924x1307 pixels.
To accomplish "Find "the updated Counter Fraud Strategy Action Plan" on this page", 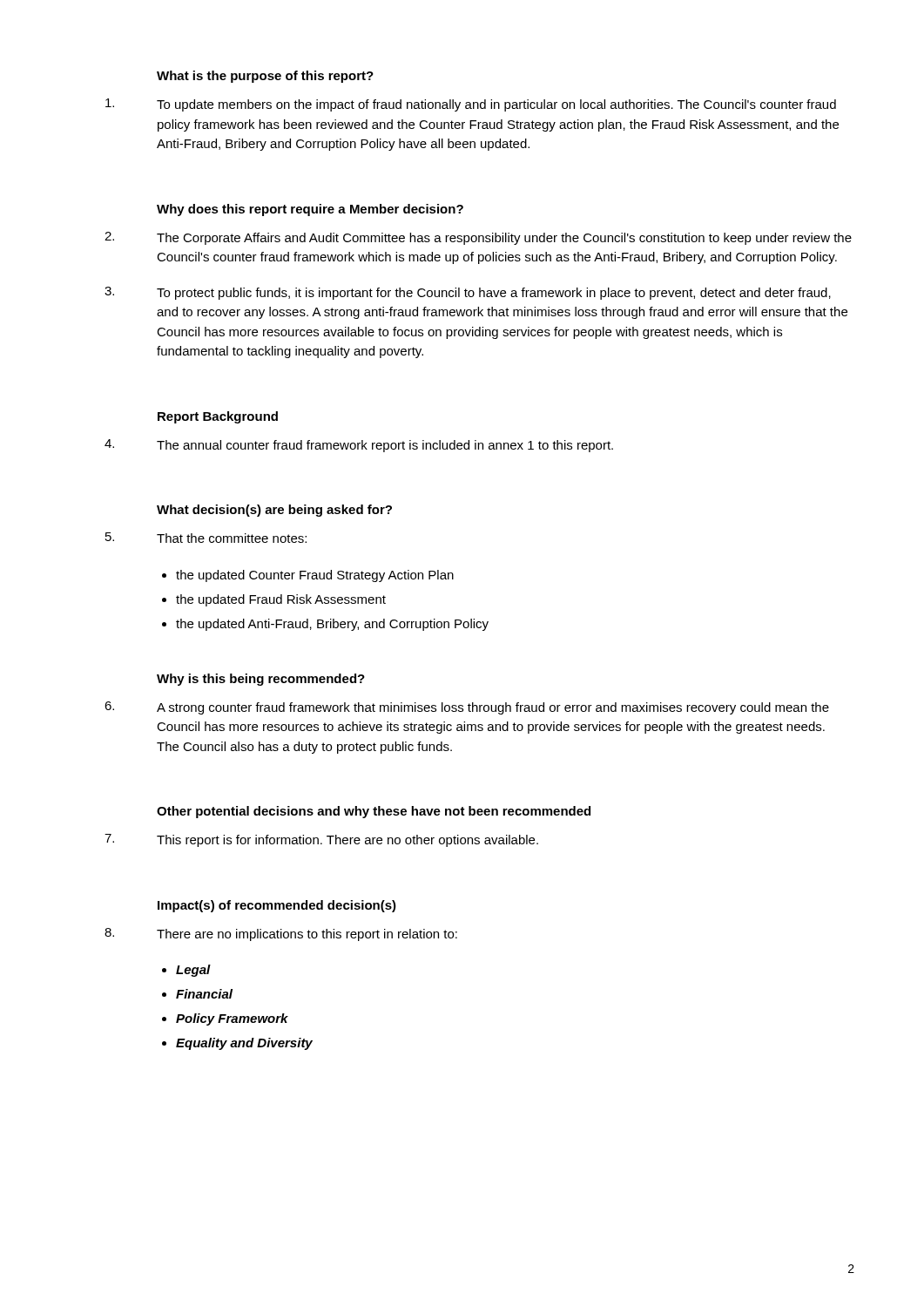I will tap(315, 574).
